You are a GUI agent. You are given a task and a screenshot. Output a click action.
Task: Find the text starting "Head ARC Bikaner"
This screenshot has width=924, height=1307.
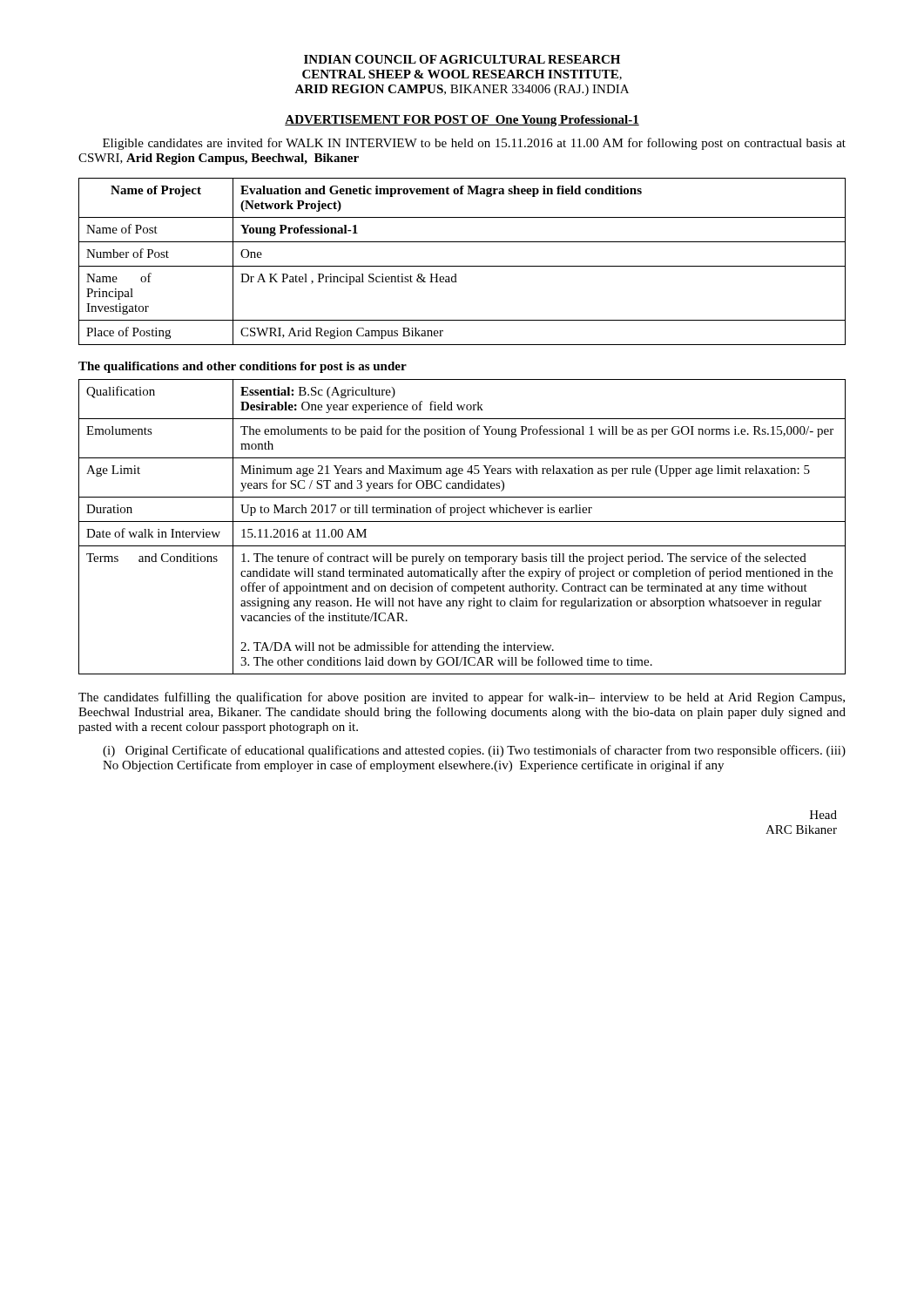tap(801, 822)
